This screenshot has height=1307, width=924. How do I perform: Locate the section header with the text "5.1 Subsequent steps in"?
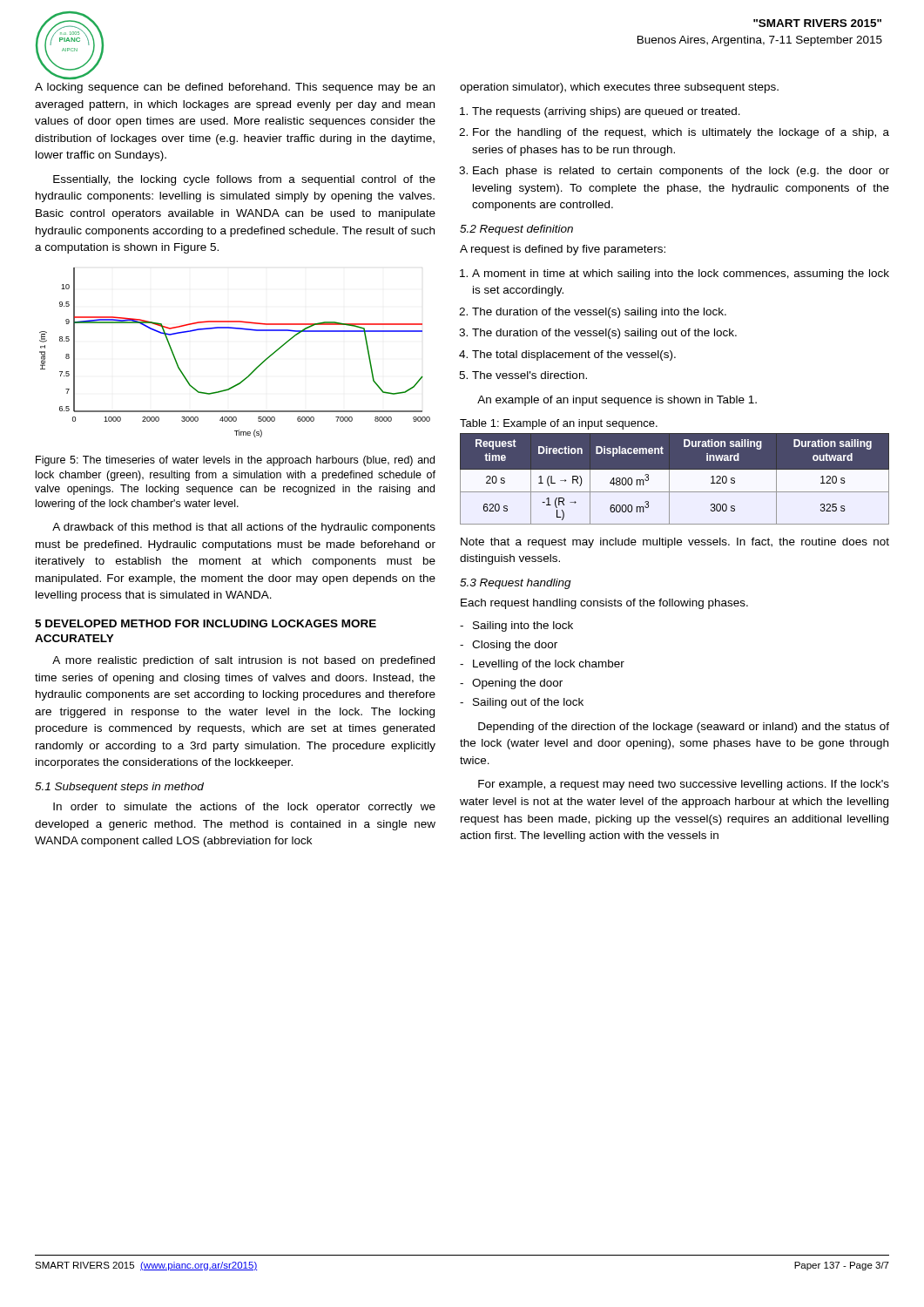click(x=119, y=786)
